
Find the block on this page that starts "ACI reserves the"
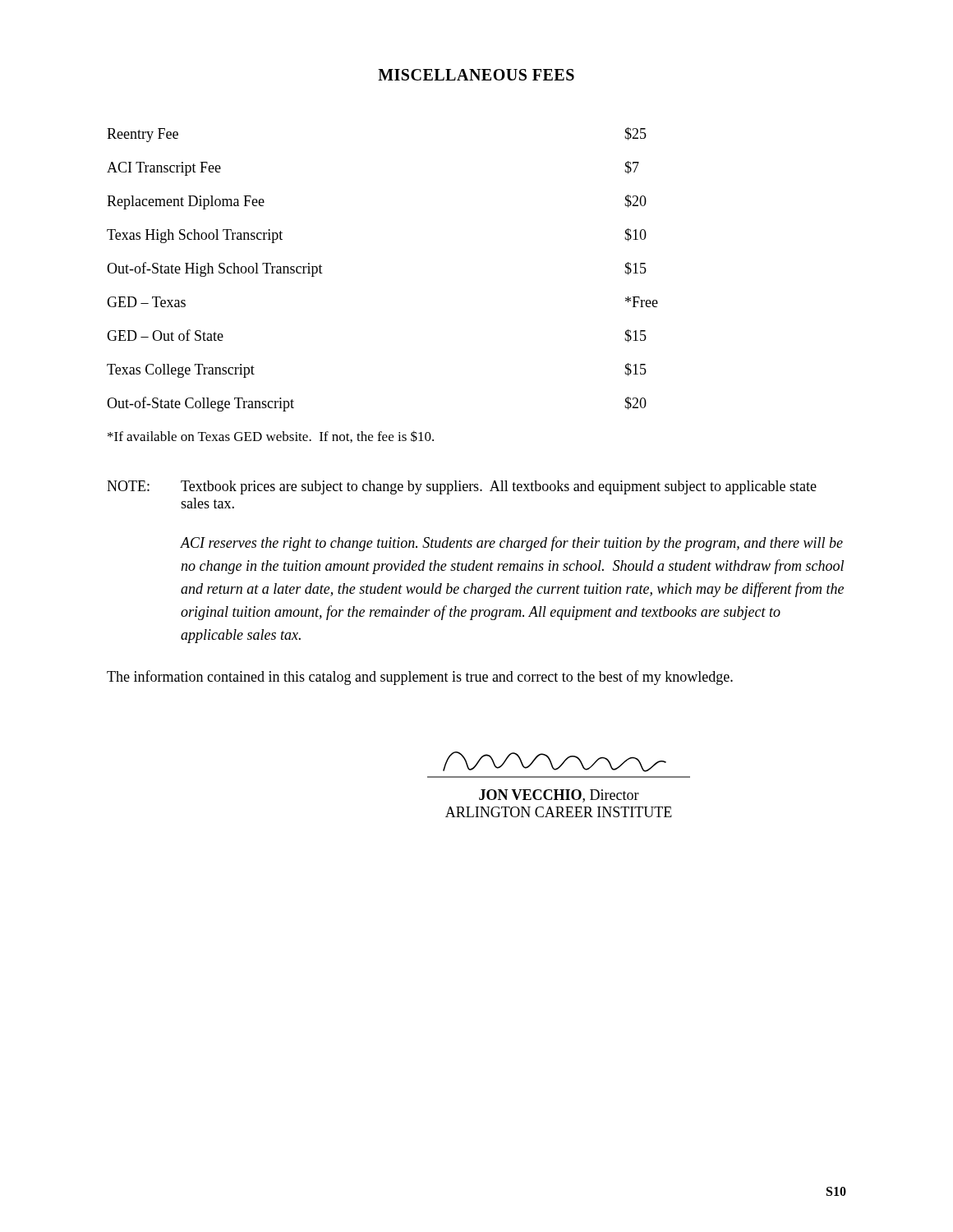512,589
